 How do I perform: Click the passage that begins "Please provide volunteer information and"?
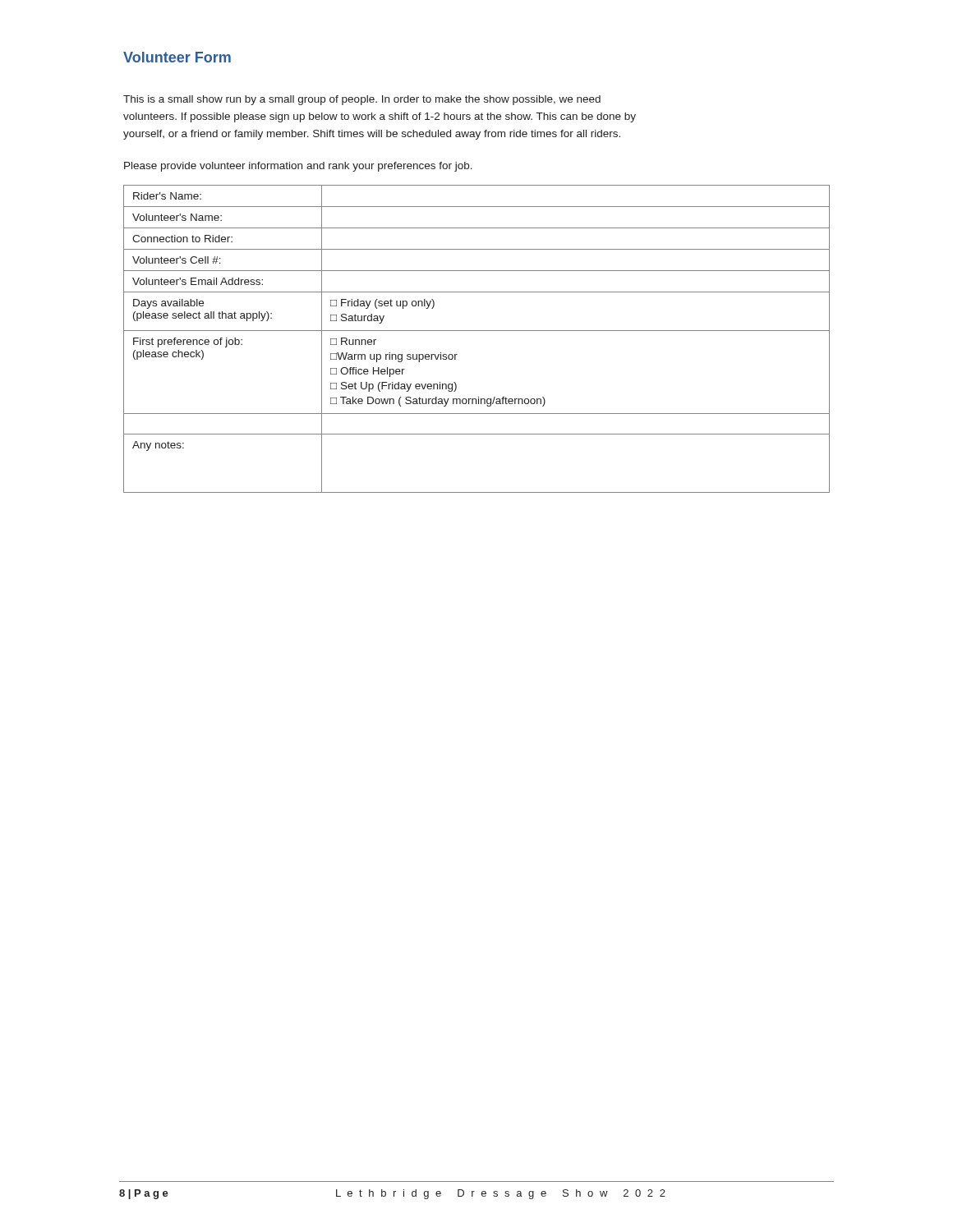click(x=298, y=165)
